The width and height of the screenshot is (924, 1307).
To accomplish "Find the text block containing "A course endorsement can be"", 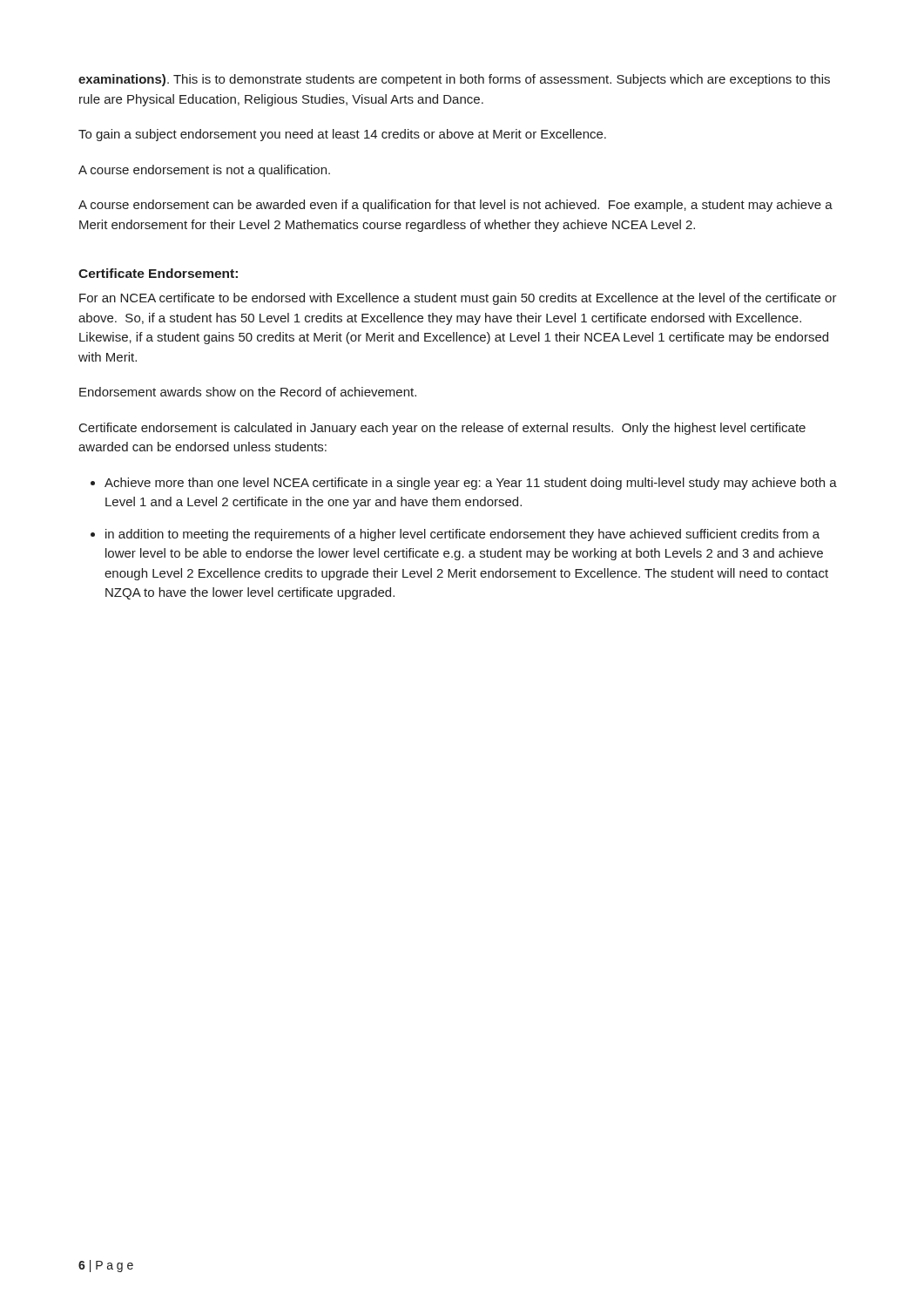I will pyautogui.click(x=455, y=214).
